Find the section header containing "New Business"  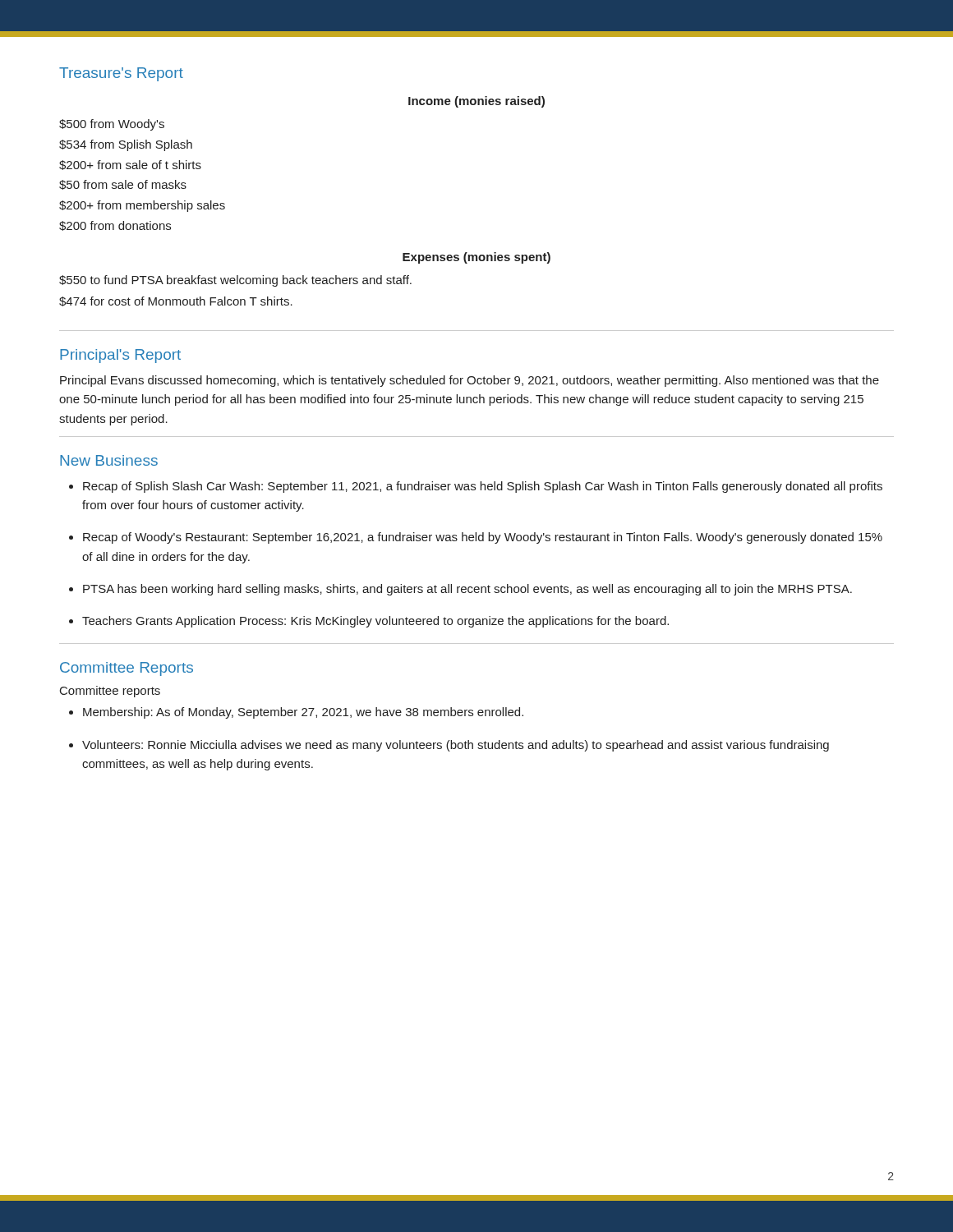(x=109, y=460)
